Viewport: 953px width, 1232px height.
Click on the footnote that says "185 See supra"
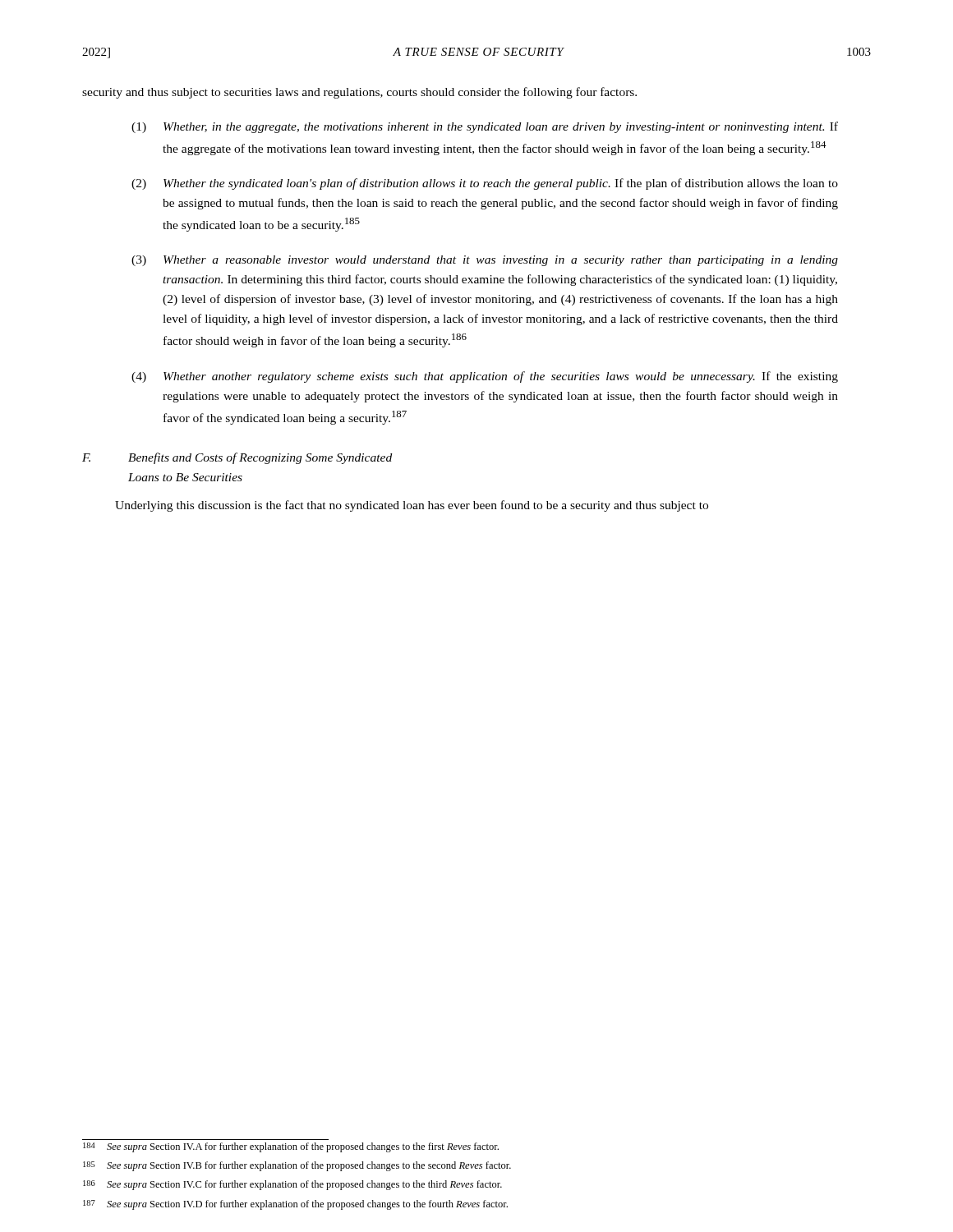point(476,1167)
